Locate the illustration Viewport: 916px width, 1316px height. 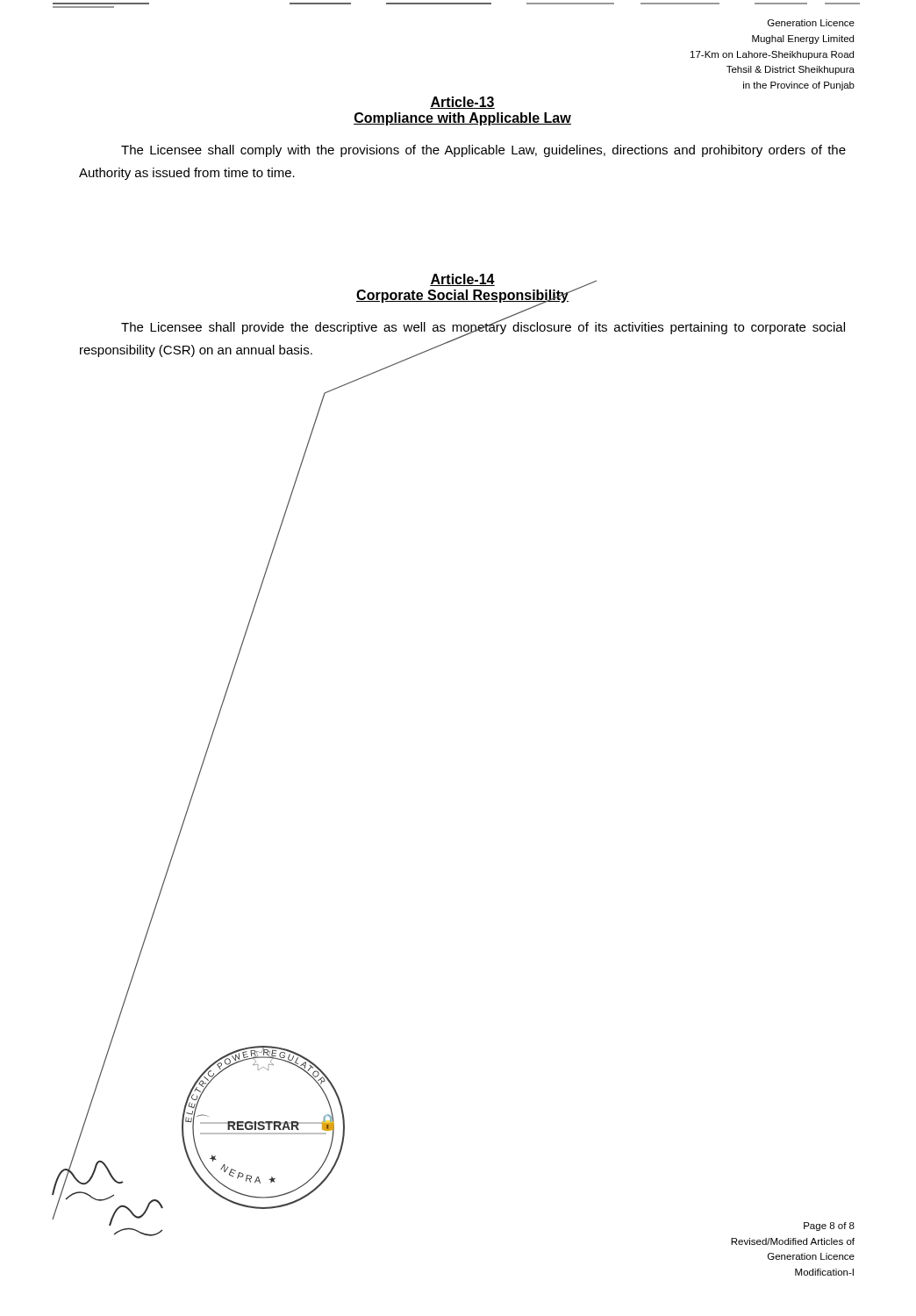(263, 1127)
